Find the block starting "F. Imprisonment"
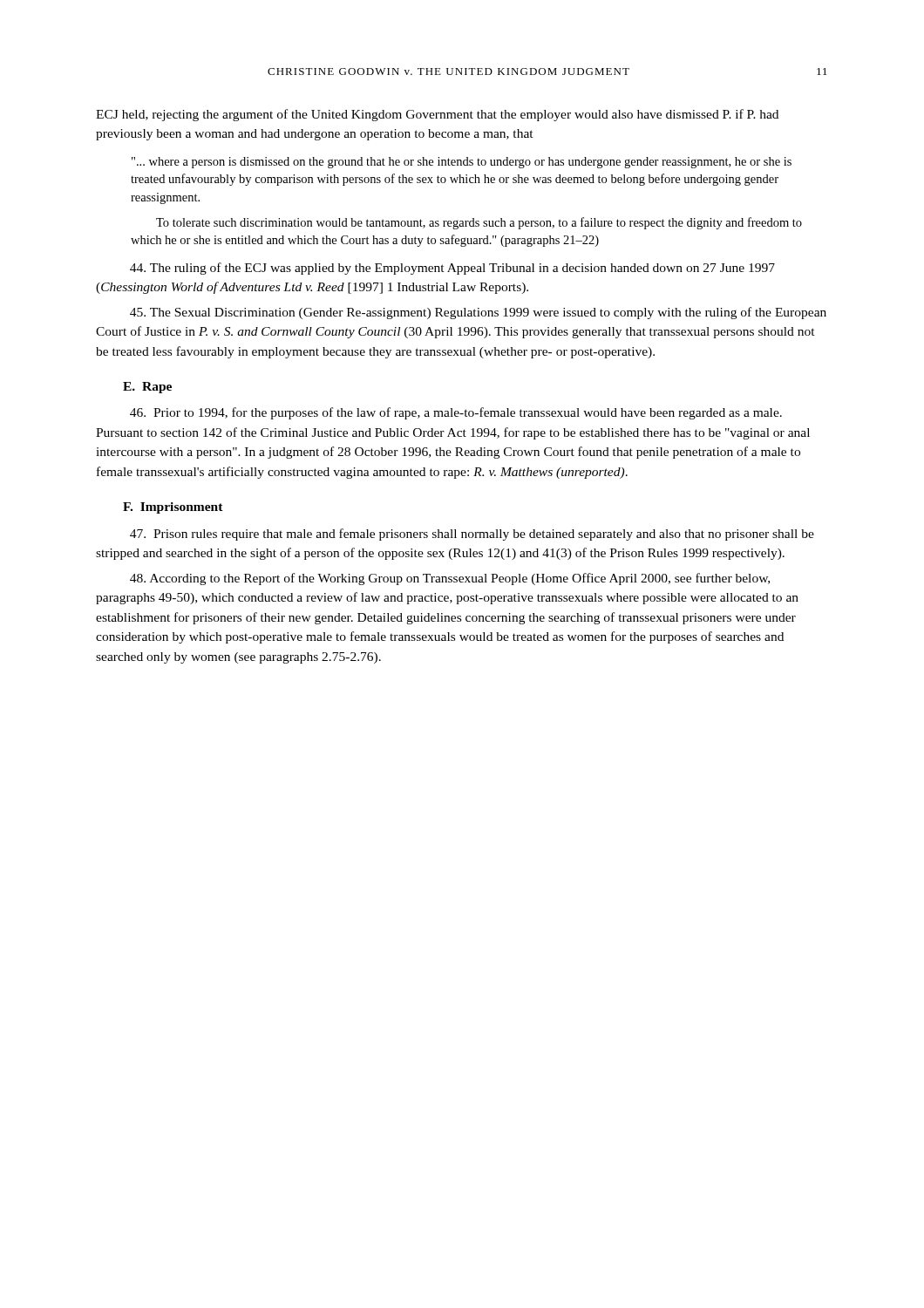This screenshot has width=924, height=1308. click(159, 507)
